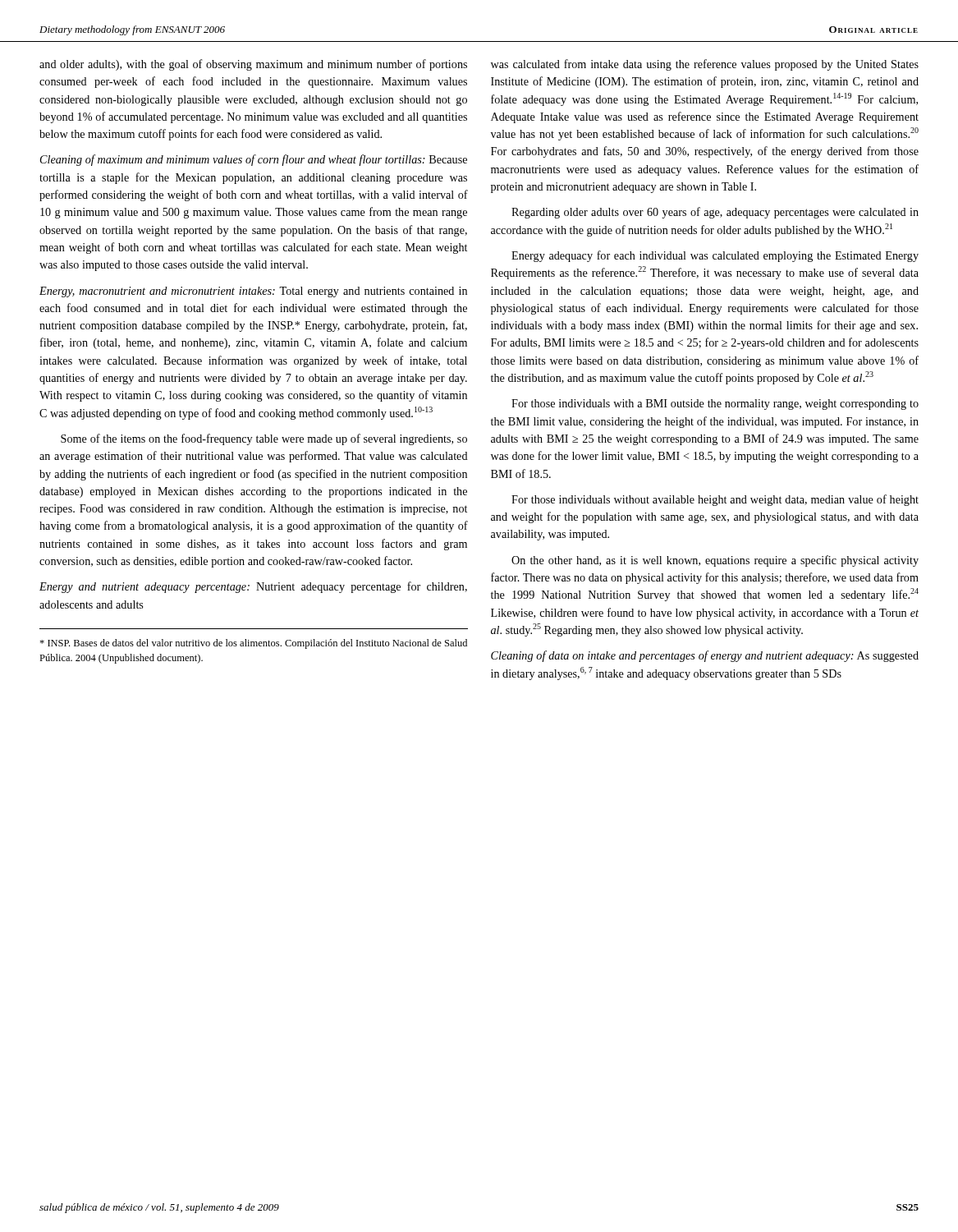The width and height of the screenshot is (958, 1232).
Task: Find the text block containing "Regarding older adults over"
Action: pos(705,222)
